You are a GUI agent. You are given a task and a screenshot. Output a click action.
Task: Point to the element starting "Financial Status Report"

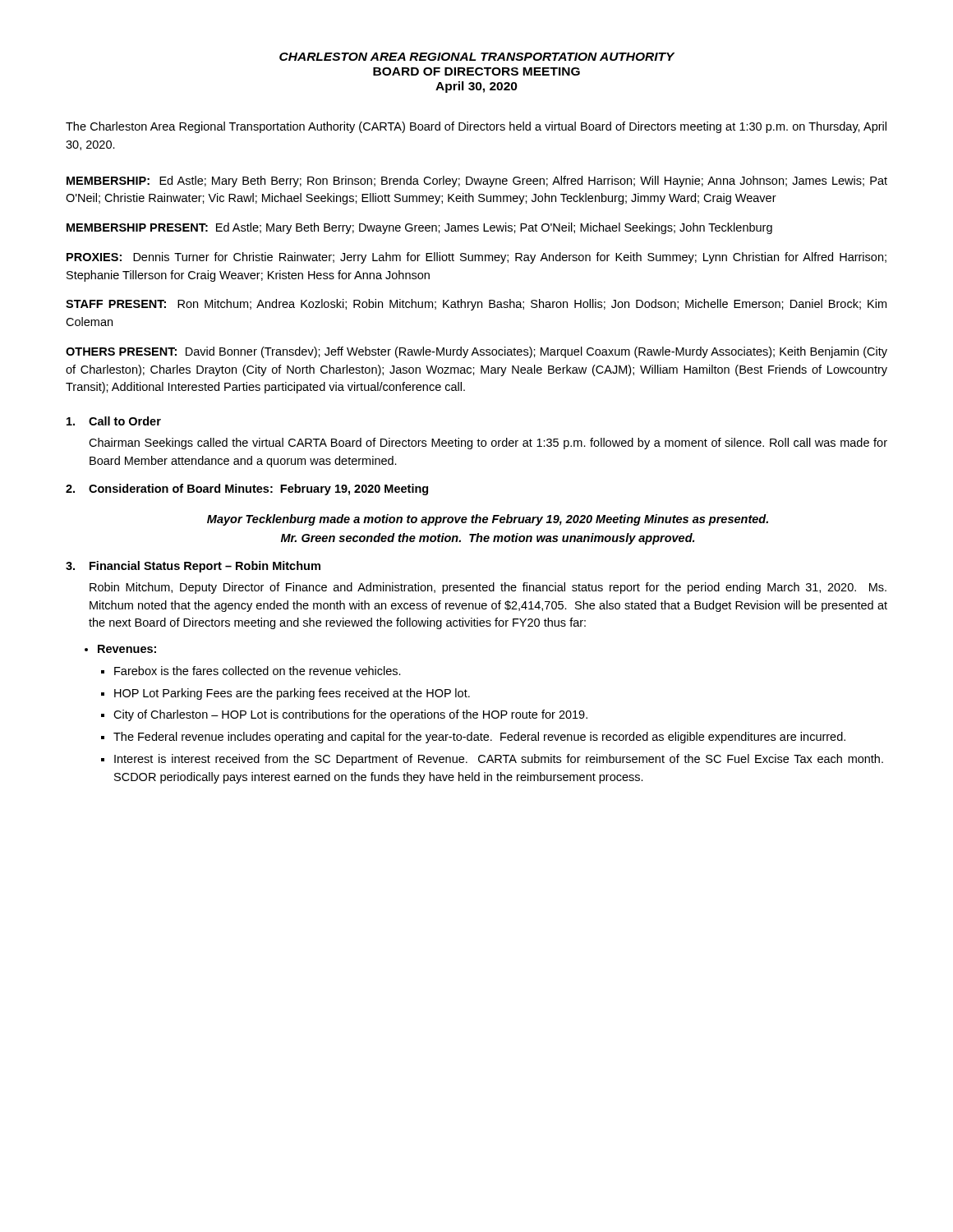[205, 567]
